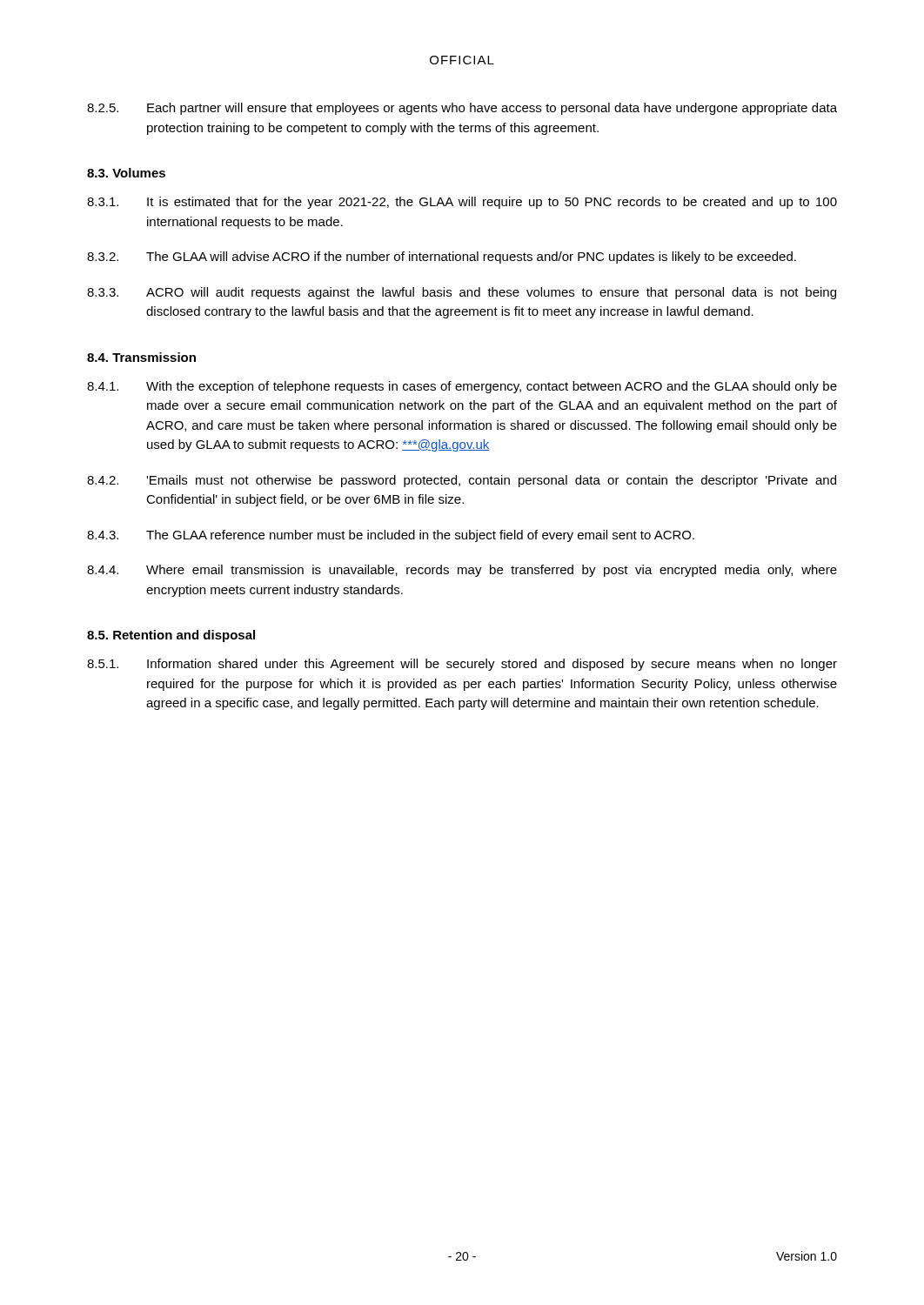Select the list item with the text "8.4.2. 'Emails must not otherwise be"
Image resolution: width=924 pixels, height=1305 pixels.
[462, 490]
